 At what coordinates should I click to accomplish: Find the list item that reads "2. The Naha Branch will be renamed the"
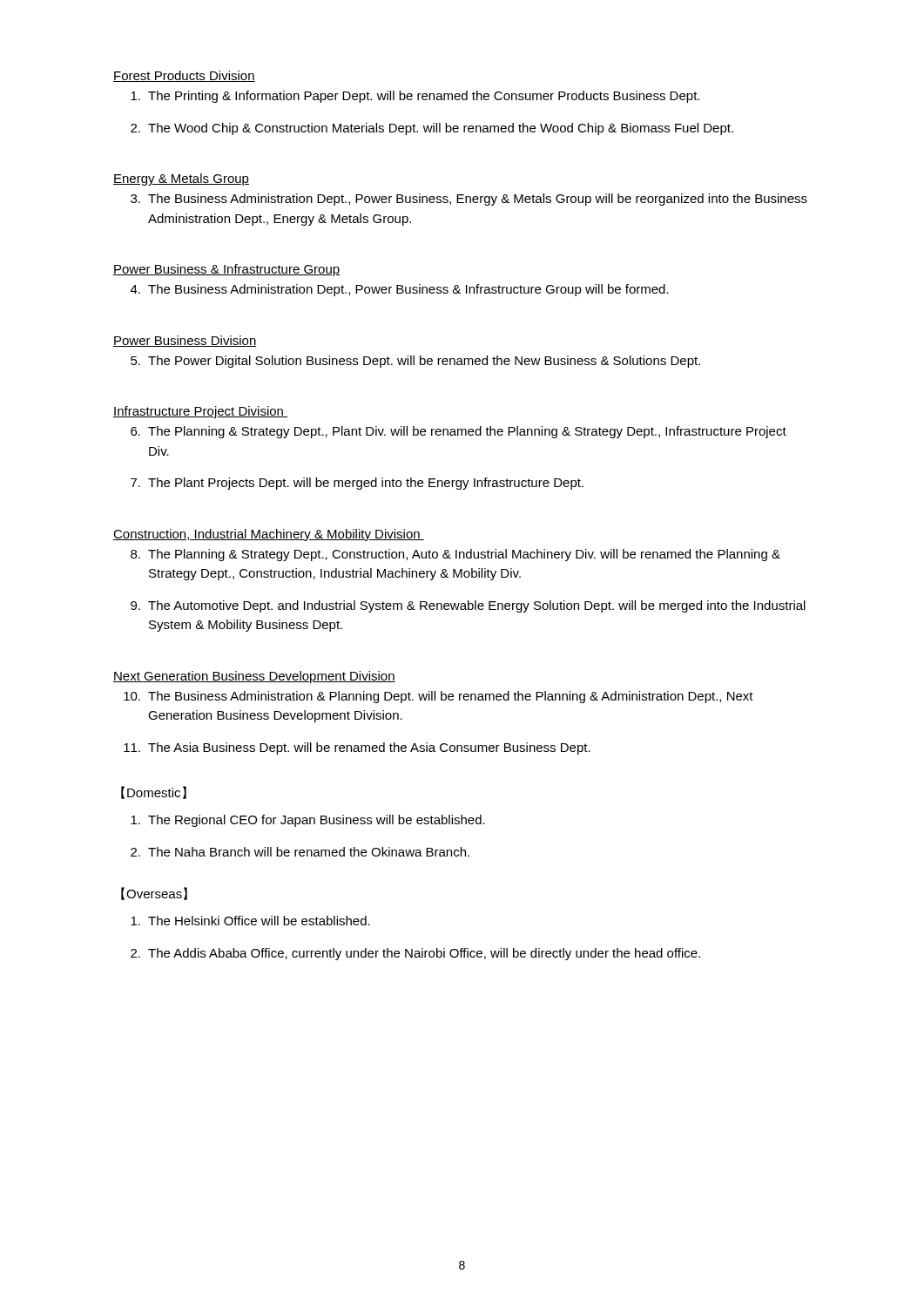(x=462, y=852)
